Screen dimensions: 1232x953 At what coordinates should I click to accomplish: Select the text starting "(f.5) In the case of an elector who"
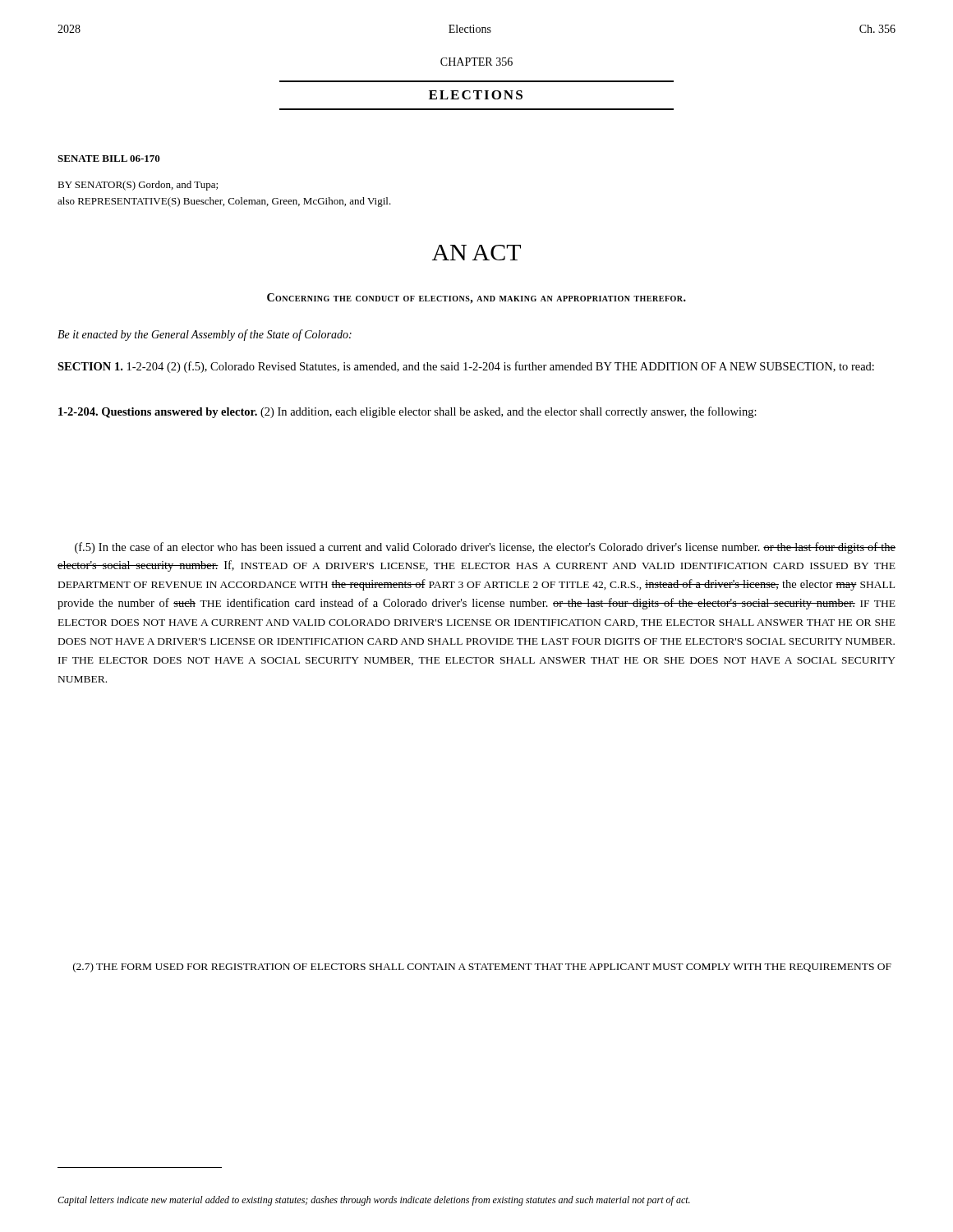click(476, 613)
